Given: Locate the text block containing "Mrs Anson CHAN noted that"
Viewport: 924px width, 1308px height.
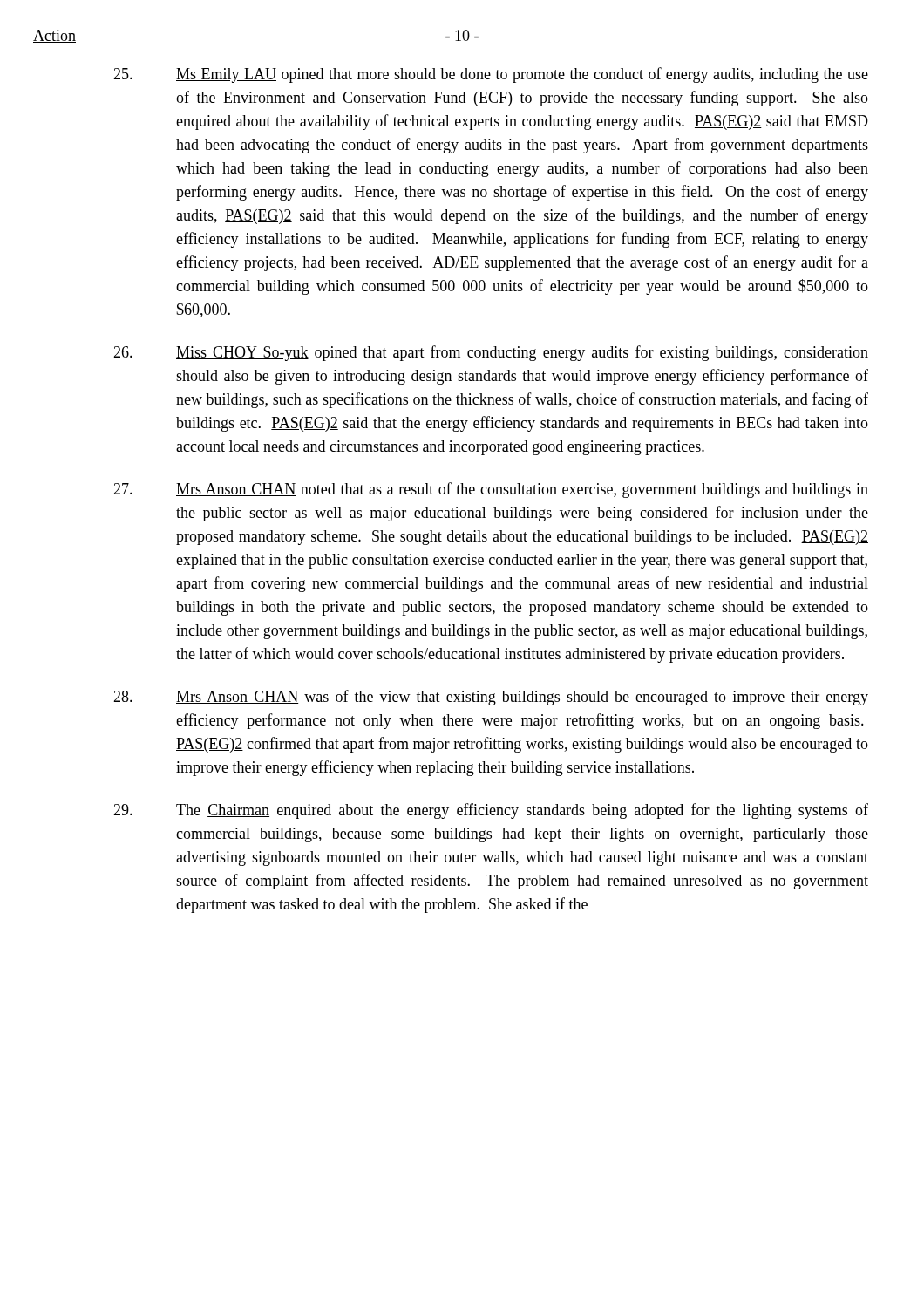Looking at the screenshot, I should (491, 572).
